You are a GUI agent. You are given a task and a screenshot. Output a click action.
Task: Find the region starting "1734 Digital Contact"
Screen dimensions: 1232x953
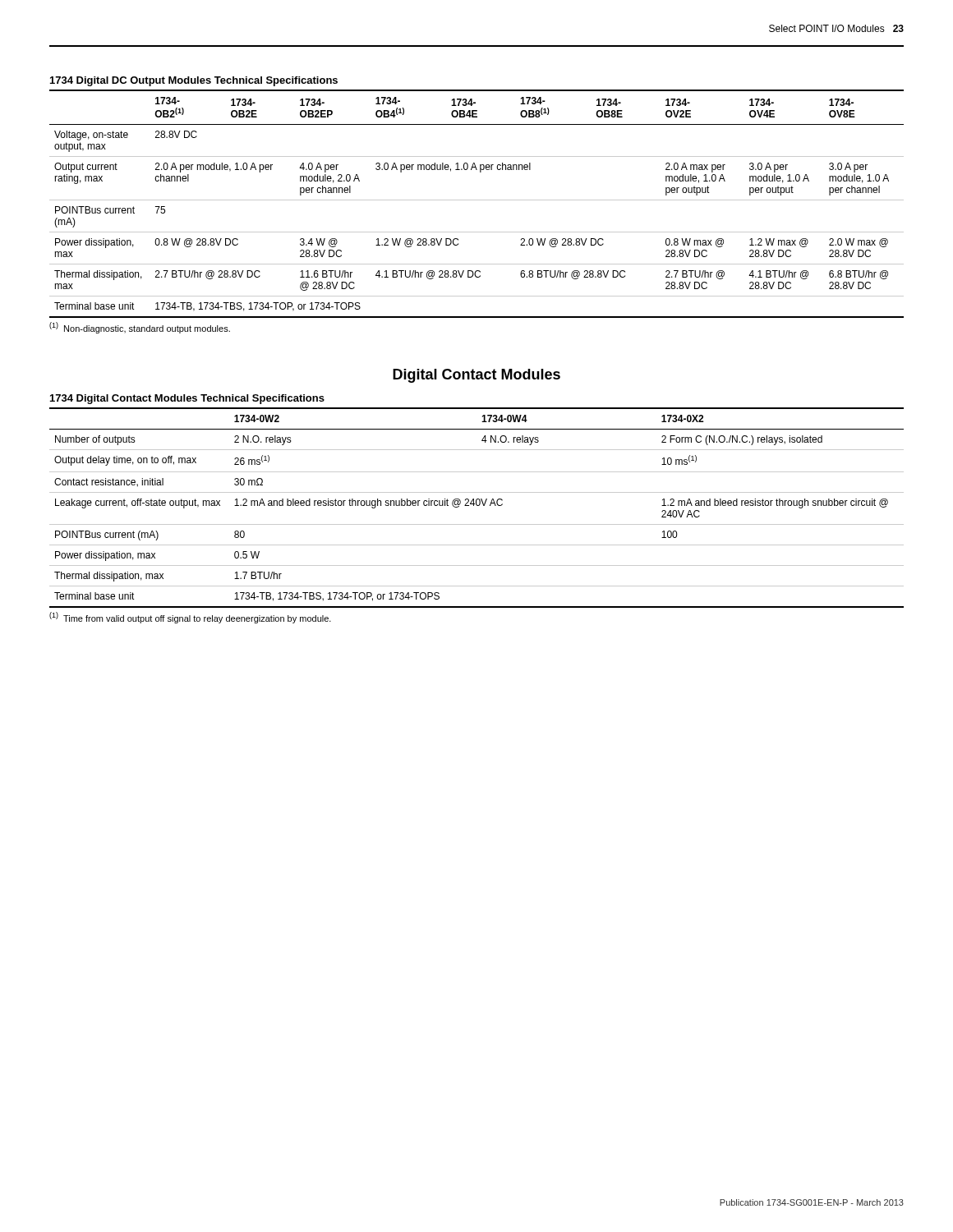(187, 398)
